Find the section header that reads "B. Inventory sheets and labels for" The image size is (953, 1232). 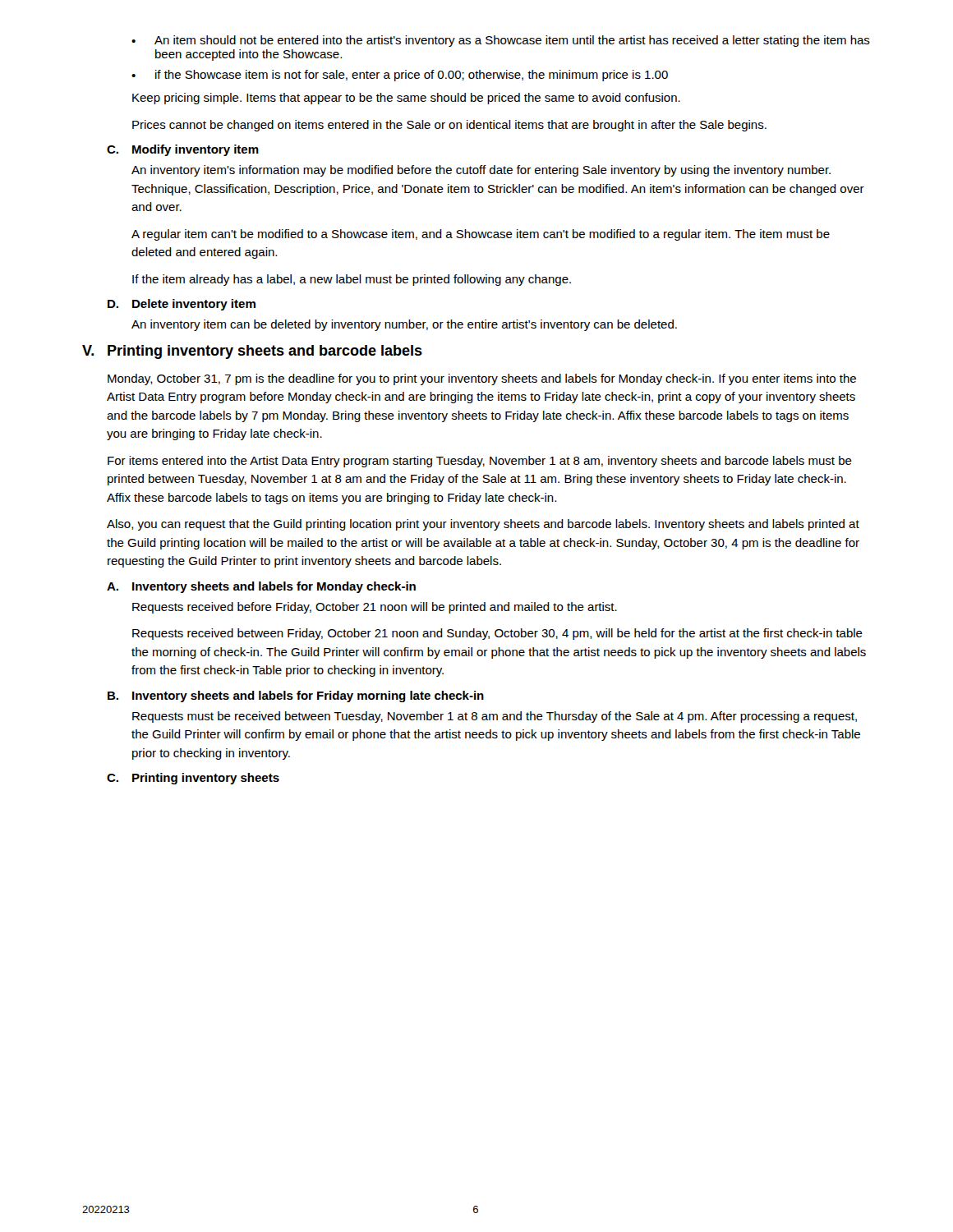pos(295,695)
